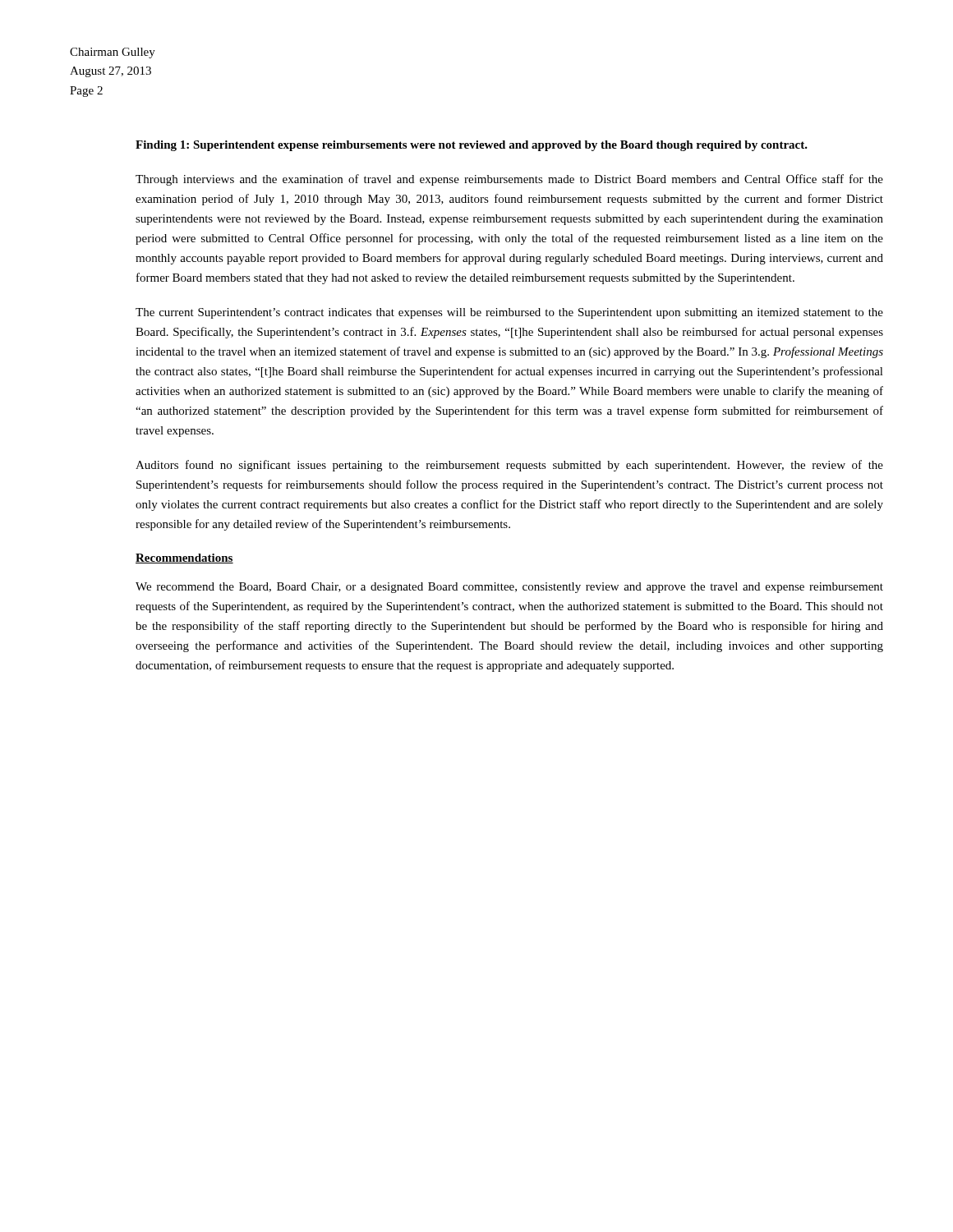Click on the text block with the text "Auditors found no significant"
The height and width of the screenshot is (1232, 953).
click(x=509, y=495)
